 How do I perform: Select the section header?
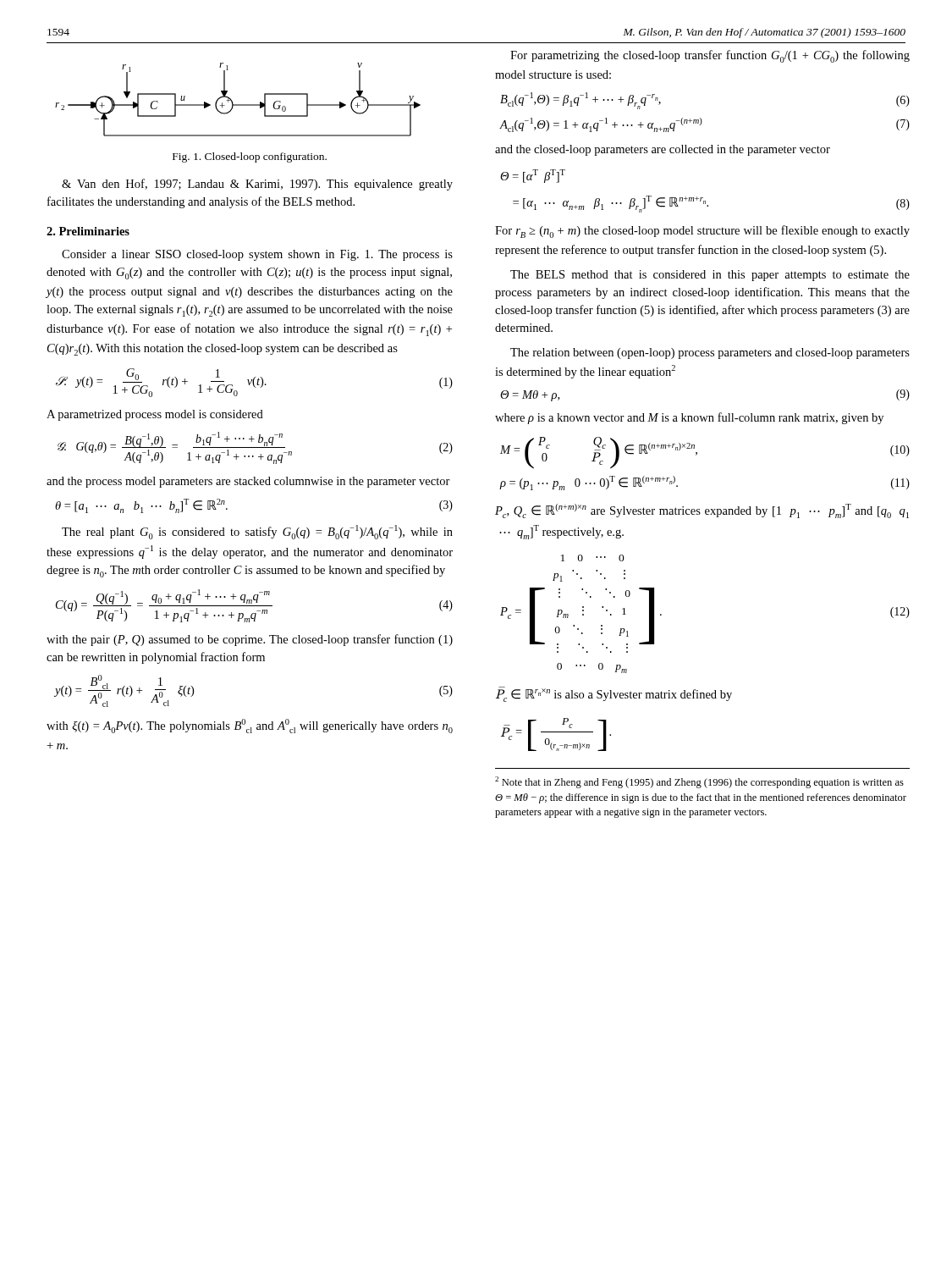pos(88,231)
